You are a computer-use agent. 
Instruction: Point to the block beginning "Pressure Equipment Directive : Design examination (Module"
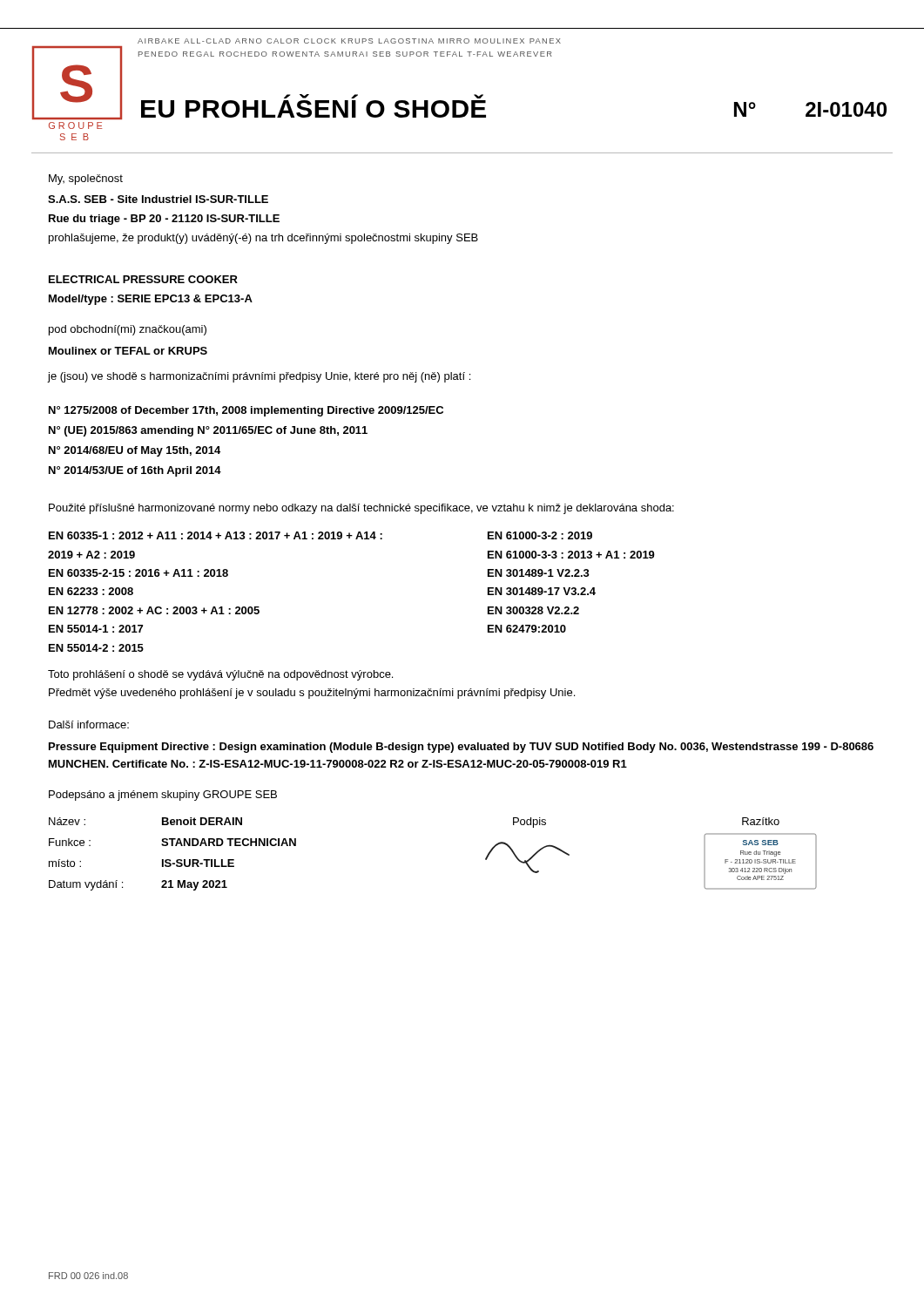pyautogui.click(x=461, y=755)
